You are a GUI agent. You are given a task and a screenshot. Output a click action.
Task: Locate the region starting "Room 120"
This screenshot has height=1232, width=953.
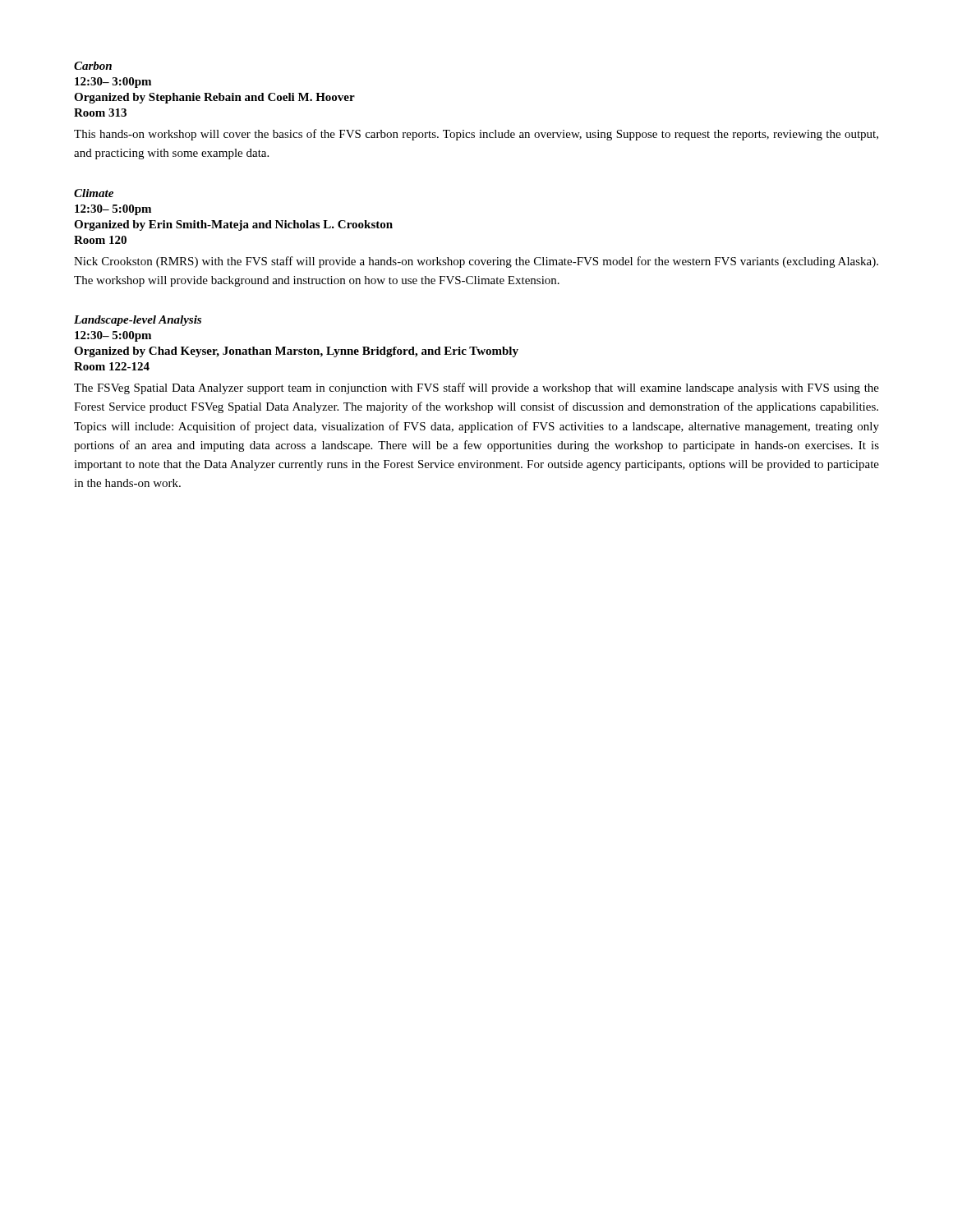[x=100, y=239]
